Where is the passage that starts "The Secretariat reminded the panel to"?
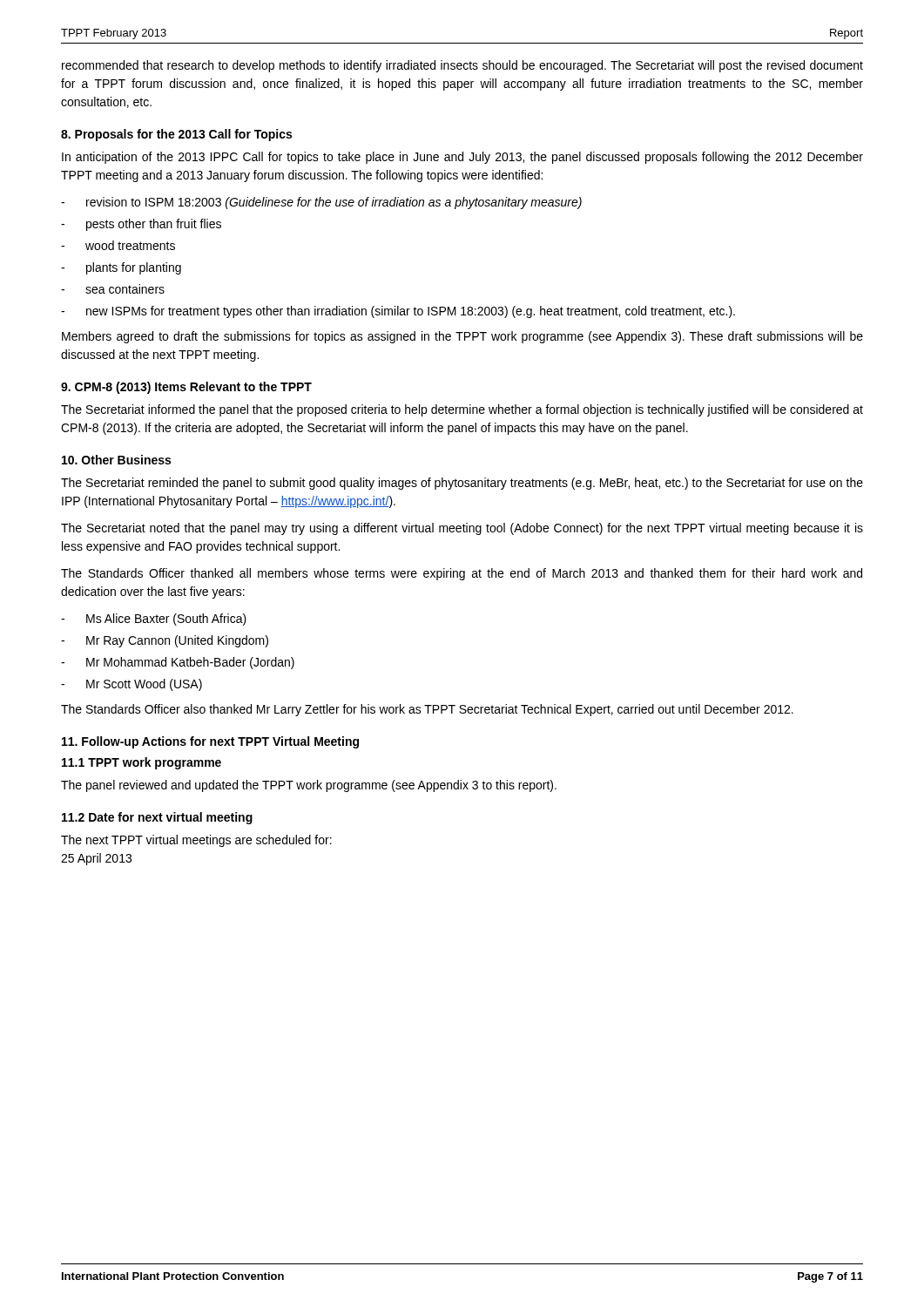The width and height of the screenshot is (924, 1307). click(462, 492)
